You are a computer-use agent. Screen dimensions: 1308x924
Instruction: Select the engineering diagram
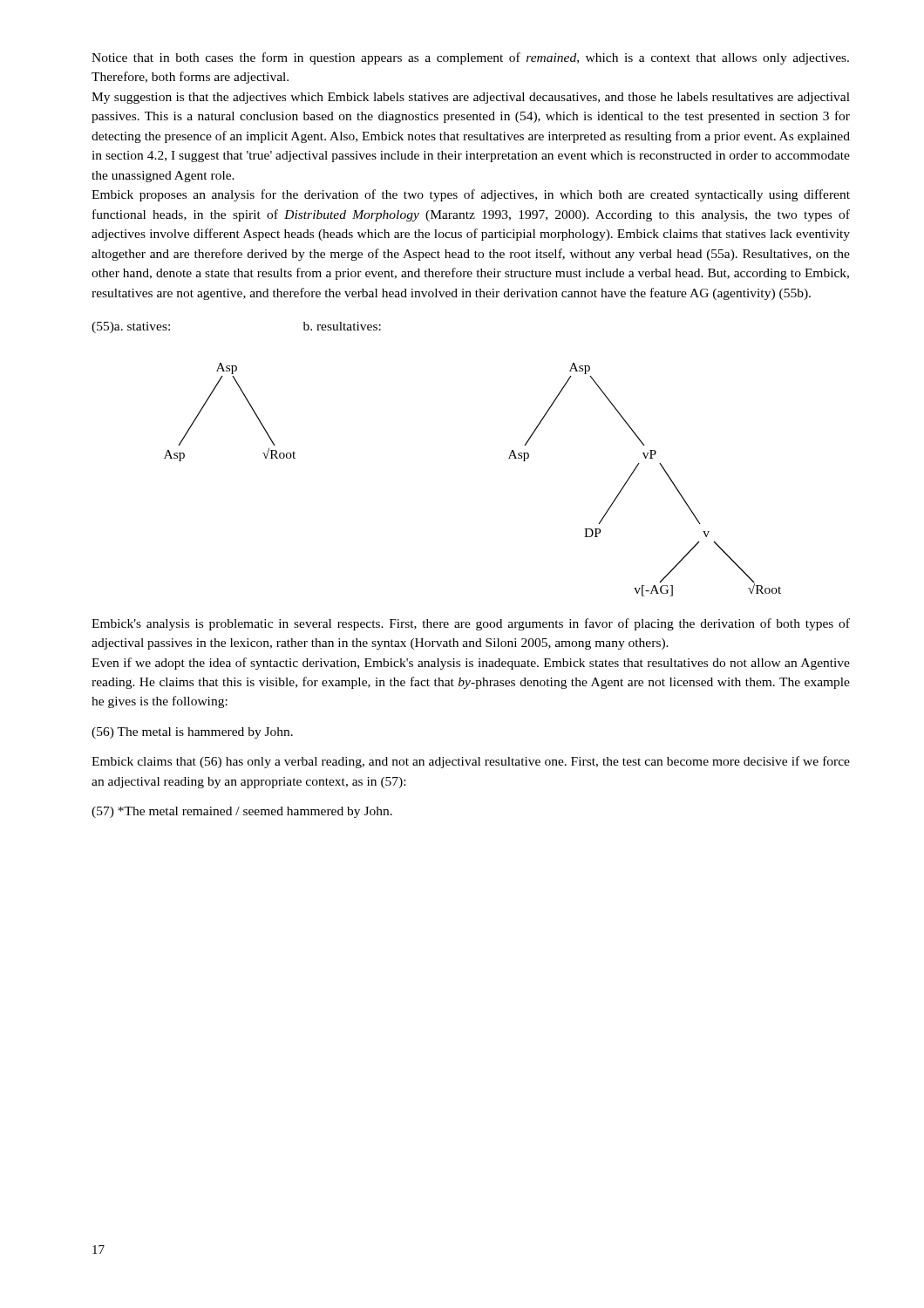point(471,471)
